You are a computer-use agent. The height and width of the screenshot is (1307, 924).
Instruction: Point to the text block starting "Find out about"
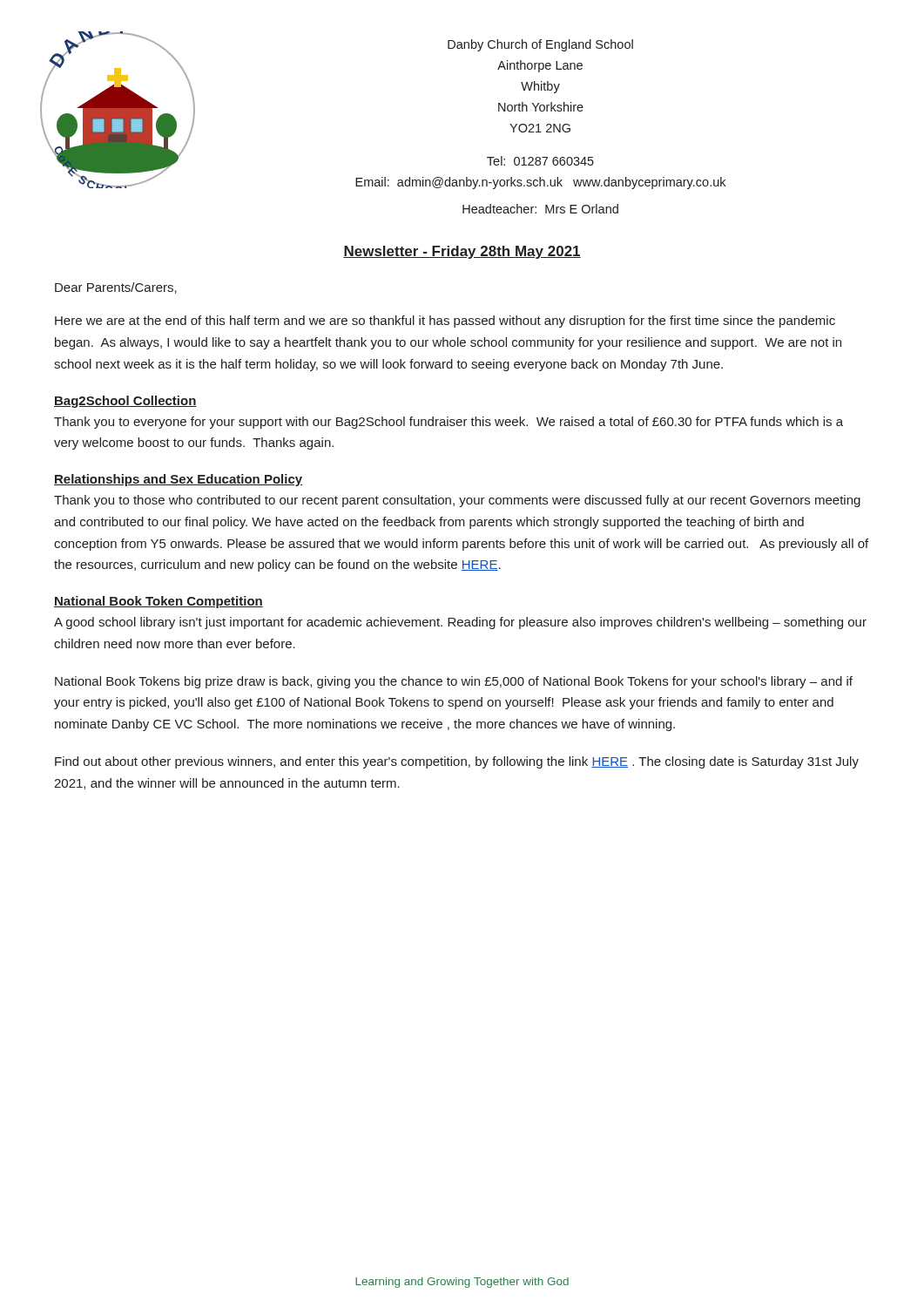456,772
